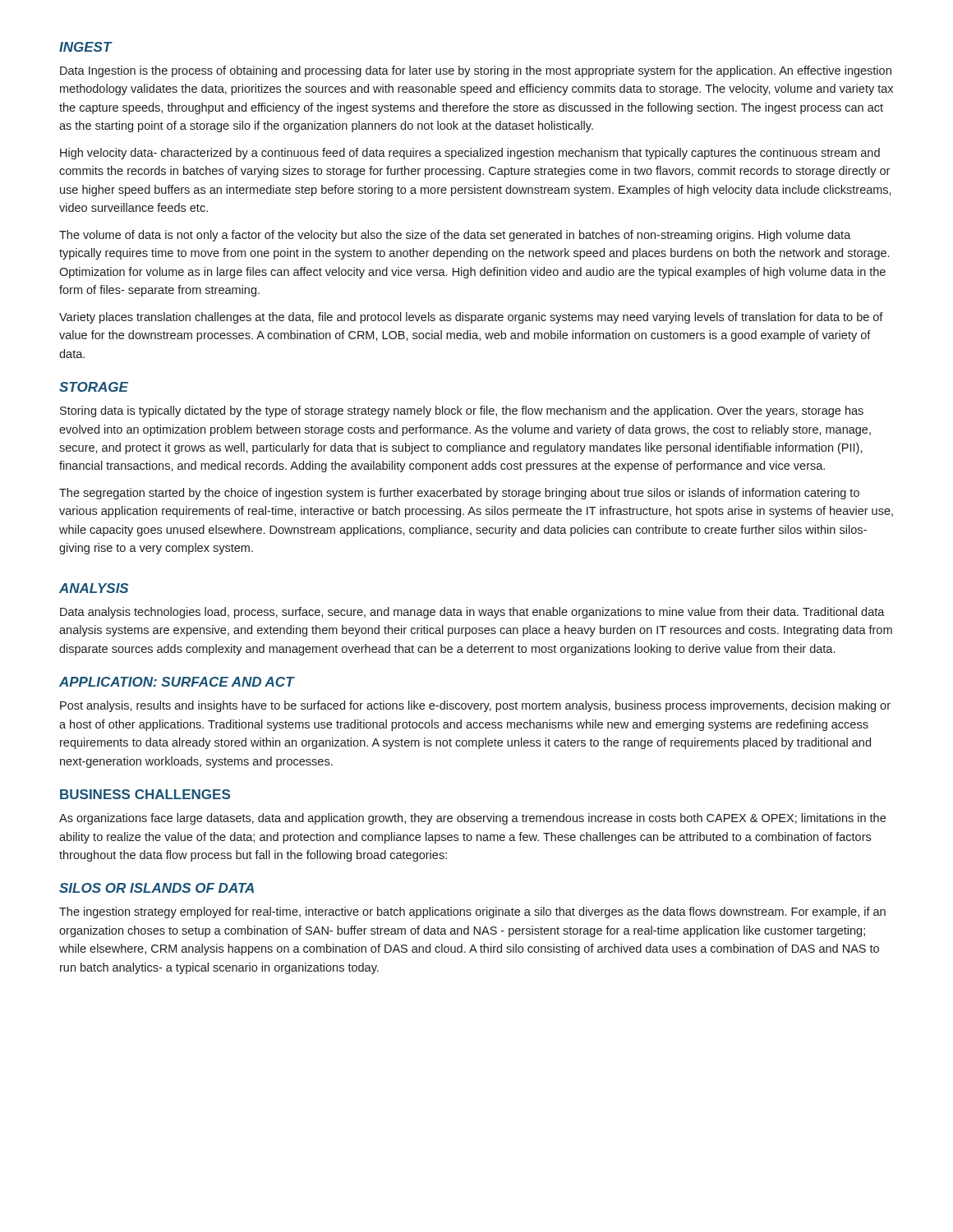Find "BUSINESS CHALLENGES" on this page
Viewport: 953px width, 1232px height.
145,795
